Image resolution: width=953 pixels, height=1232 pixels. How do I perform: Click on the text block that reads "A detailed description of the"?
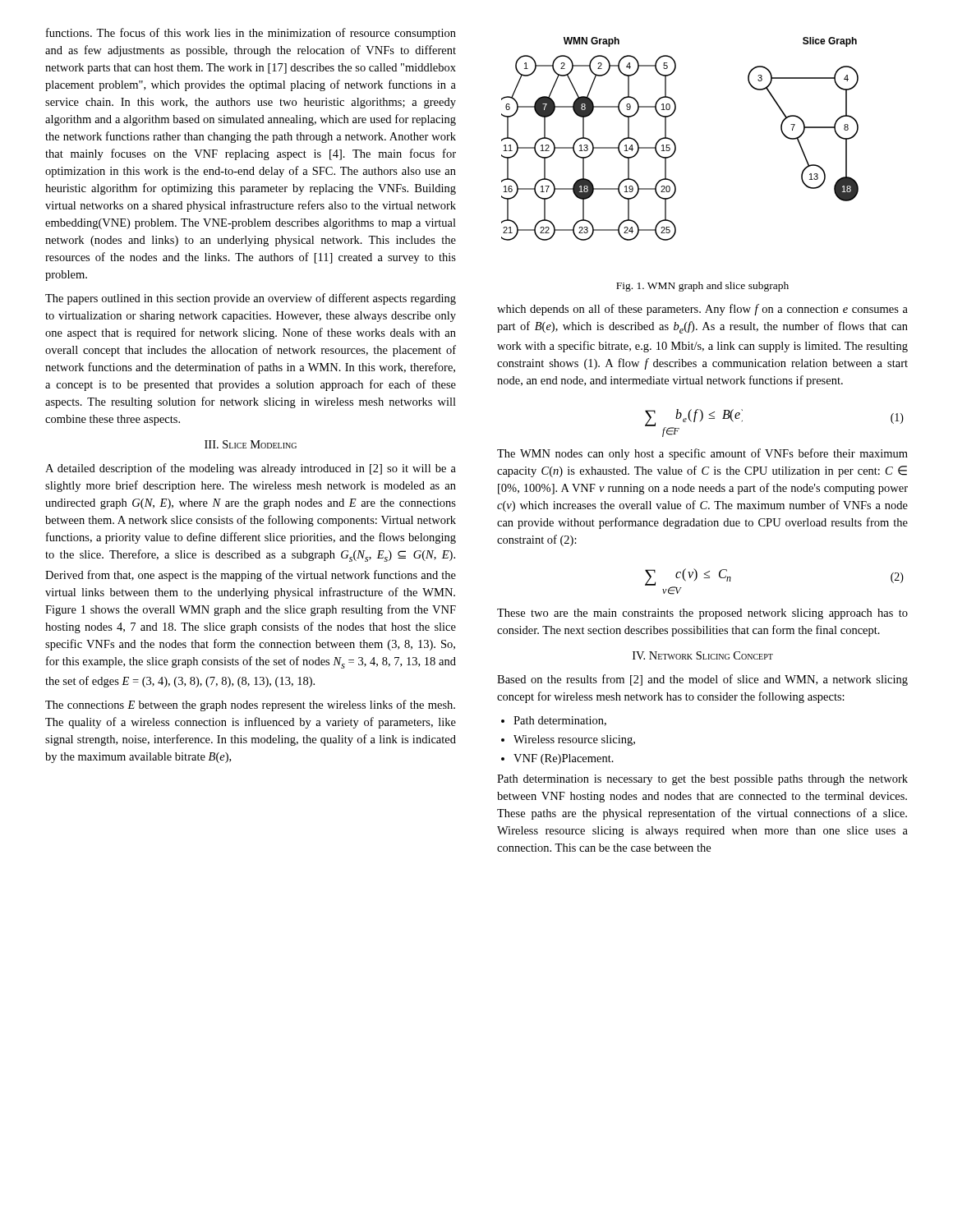[251, 575]
